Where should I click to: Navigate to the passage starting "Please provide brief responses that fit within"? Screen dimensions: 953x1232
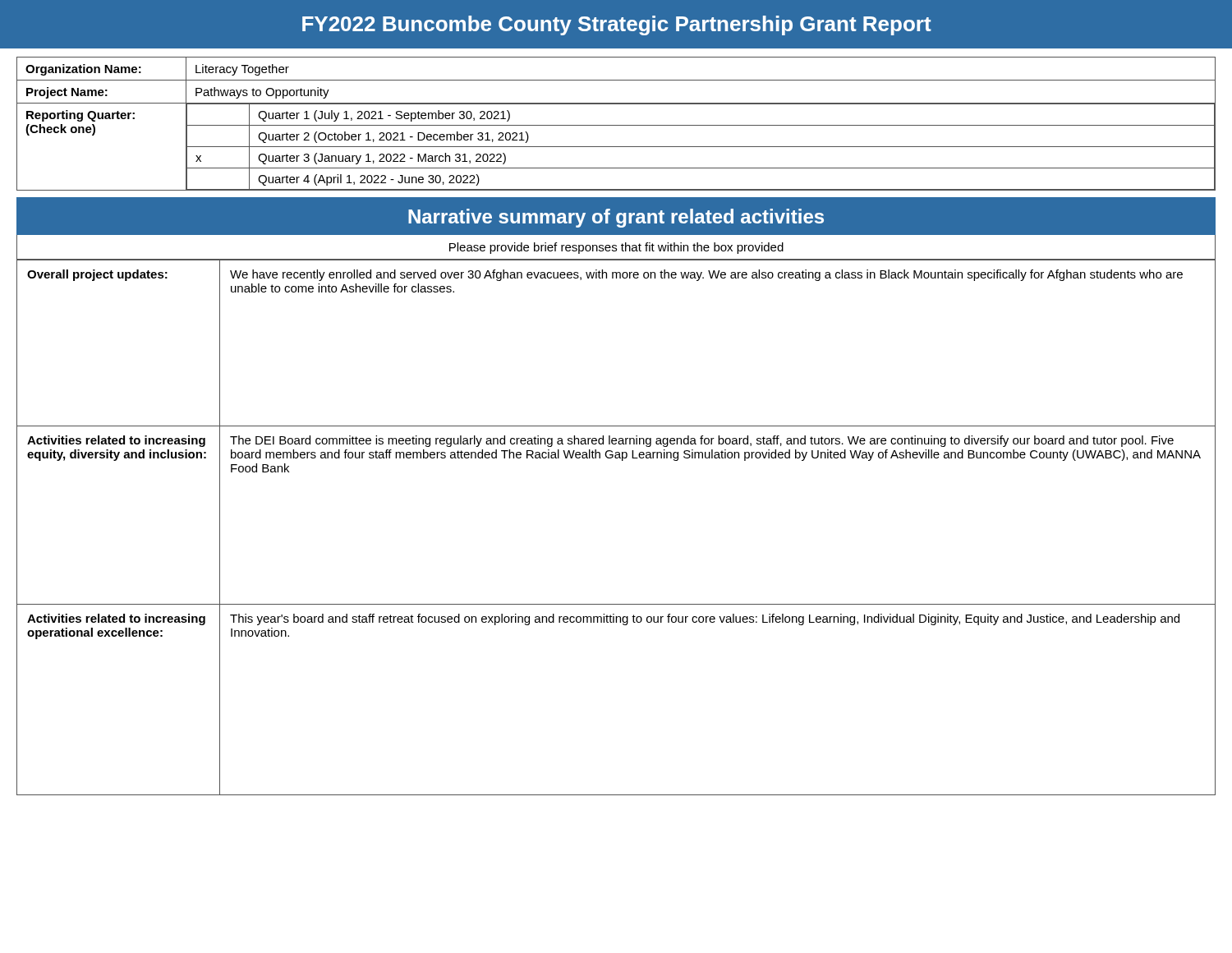[x=616, y=247]
